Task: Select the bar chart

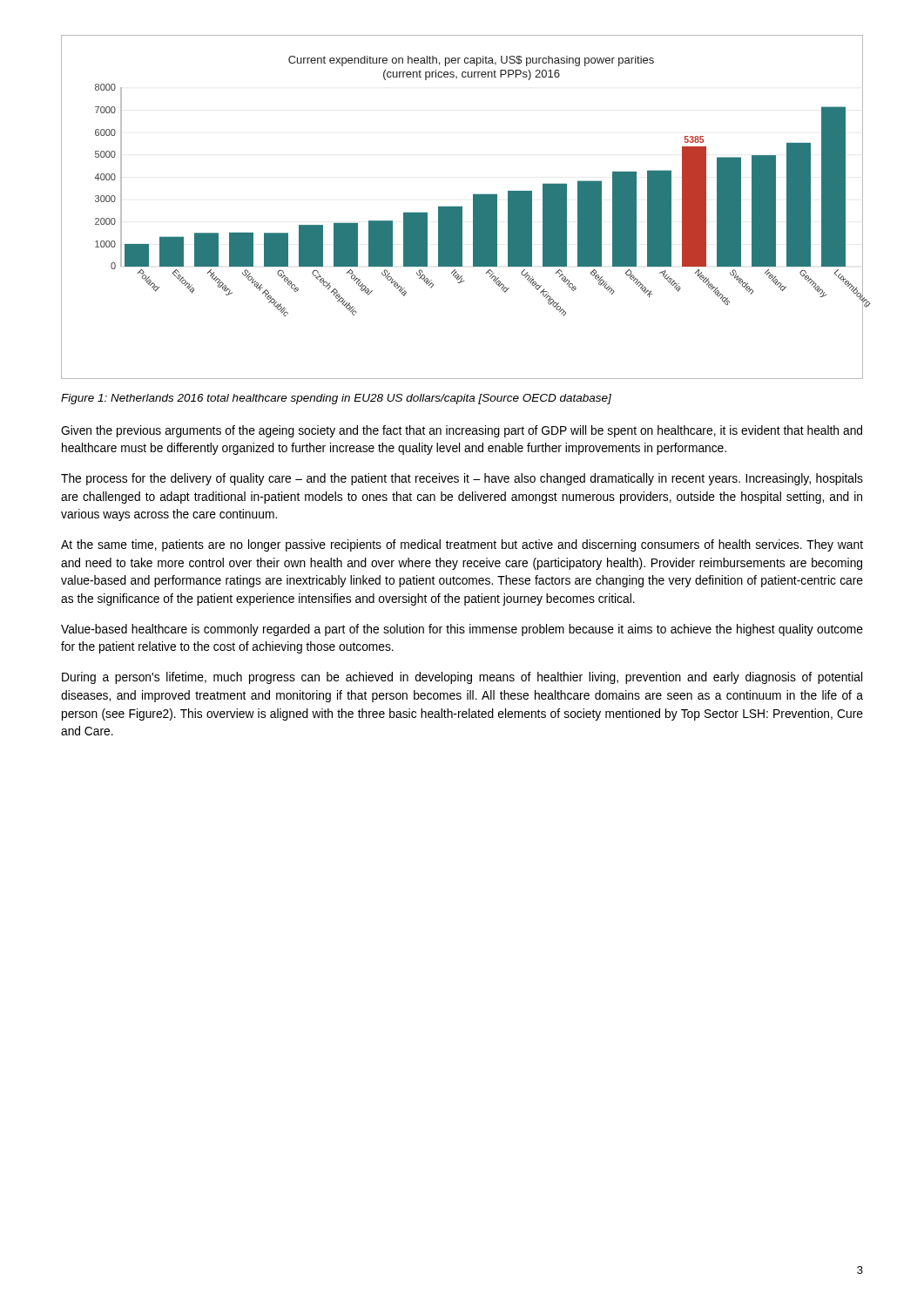Action: [x=462, y=207]
